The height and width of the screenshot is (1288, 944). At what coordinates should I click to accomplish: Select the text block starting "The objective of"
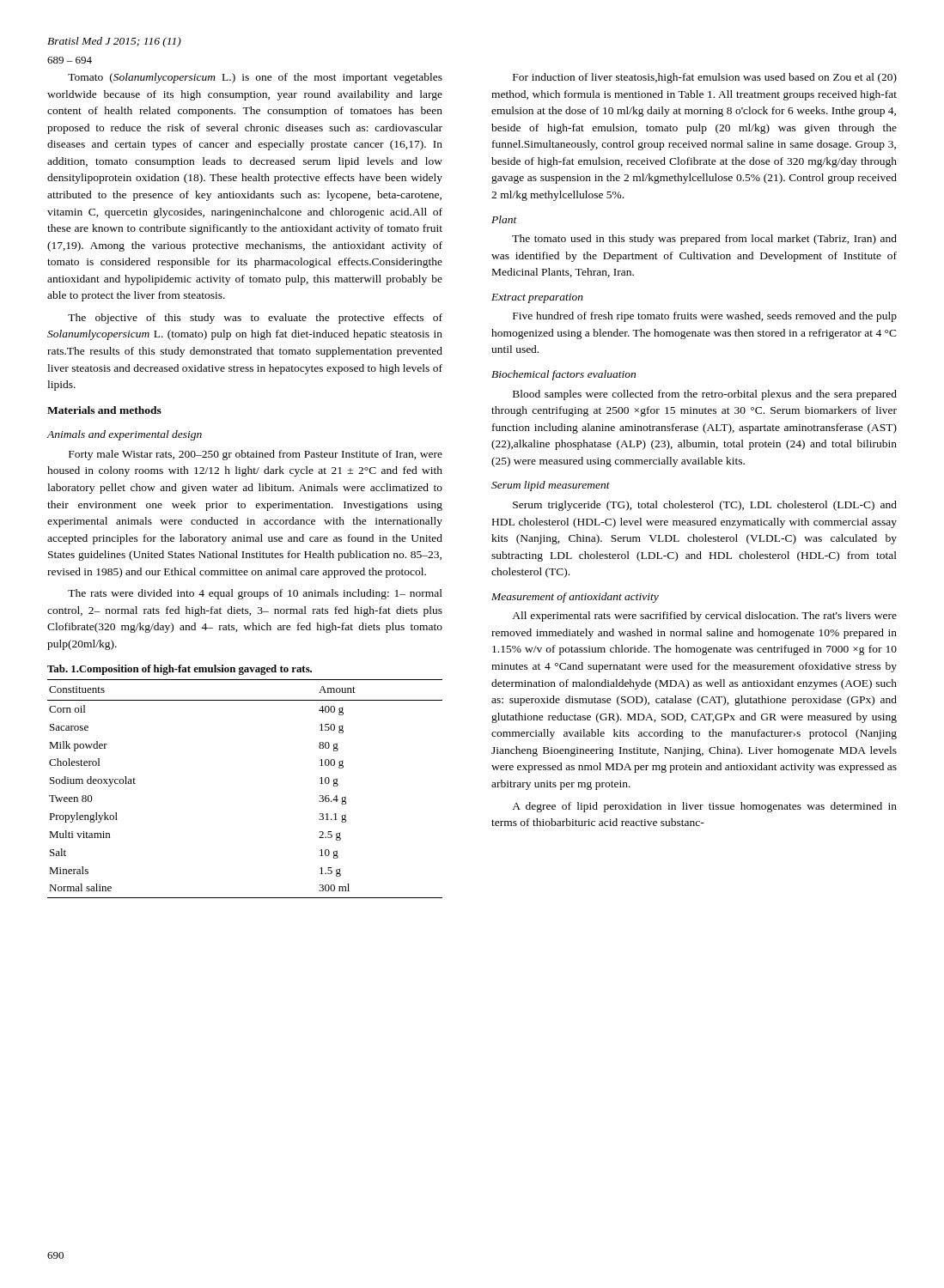pyautogui.click(x=245, y=351)
